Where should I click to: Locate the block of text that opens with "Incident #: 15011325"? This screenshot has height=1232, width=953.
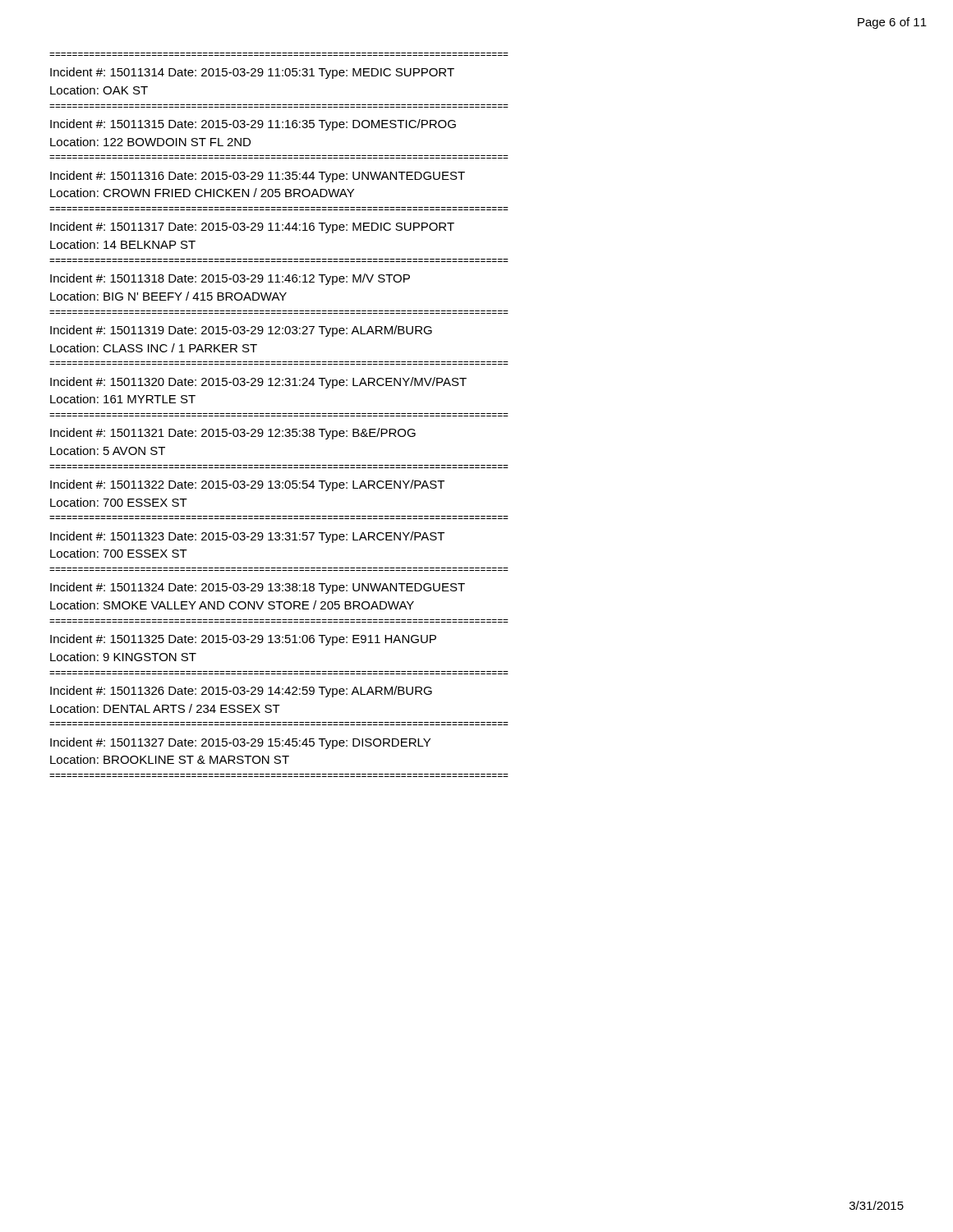point(243,640)
